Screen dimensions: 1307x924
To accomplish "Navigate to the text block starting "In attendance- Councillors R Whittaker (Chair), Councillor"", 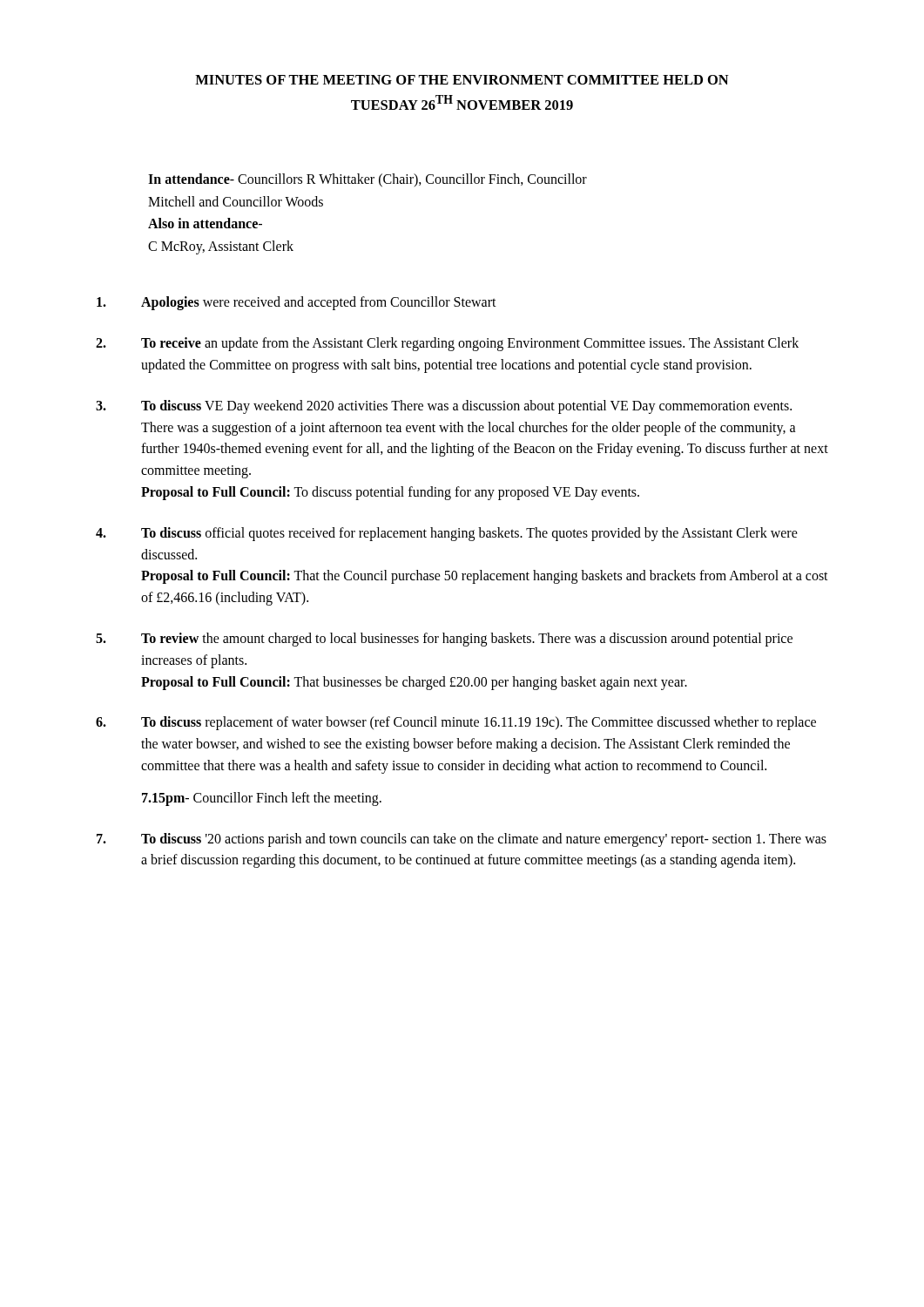I will click(x=368, y=180).
